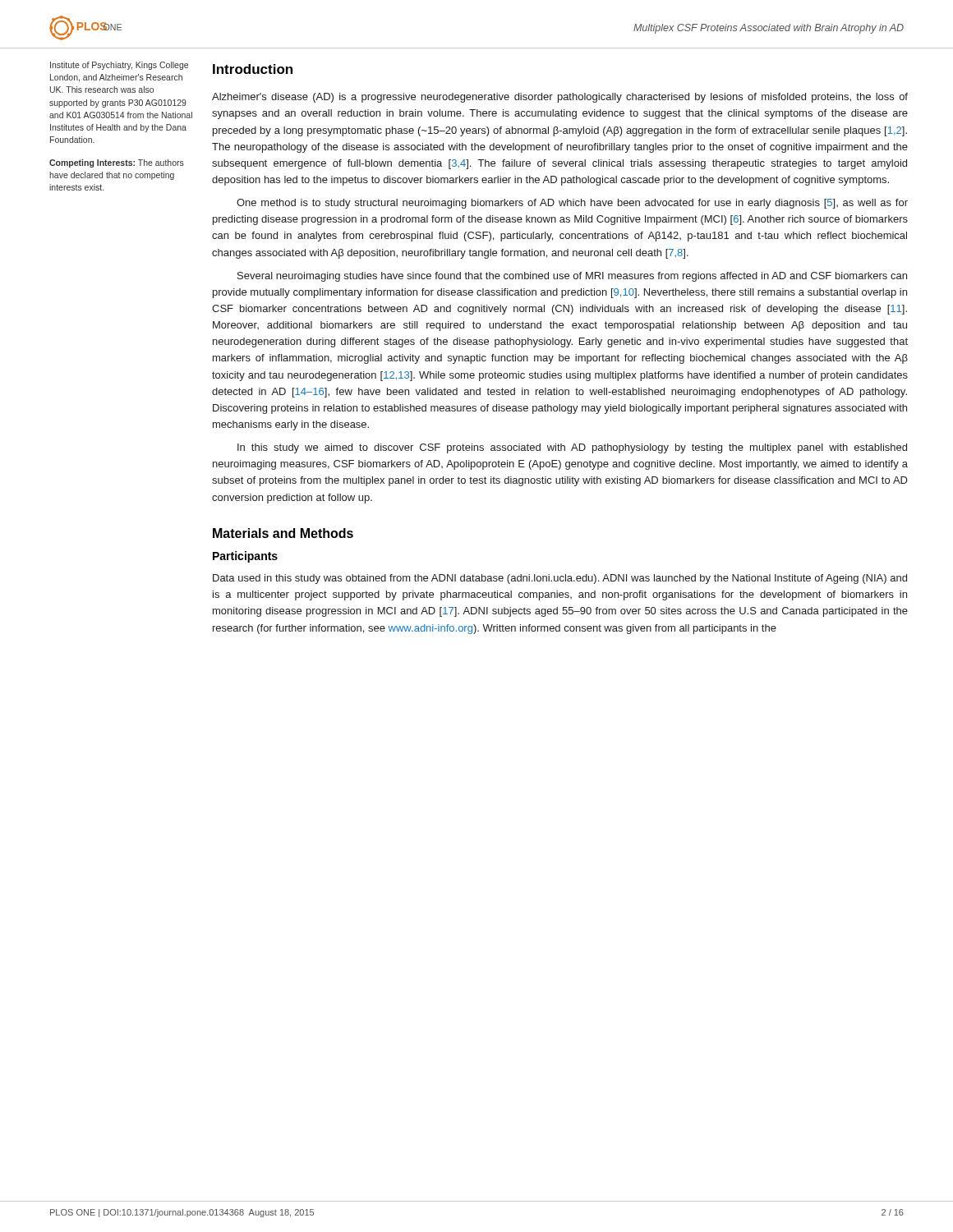Locate the passage starting "Alzheimer's disease (AD) is a progressive neurodegenerative disorder"

coord(560,139)
